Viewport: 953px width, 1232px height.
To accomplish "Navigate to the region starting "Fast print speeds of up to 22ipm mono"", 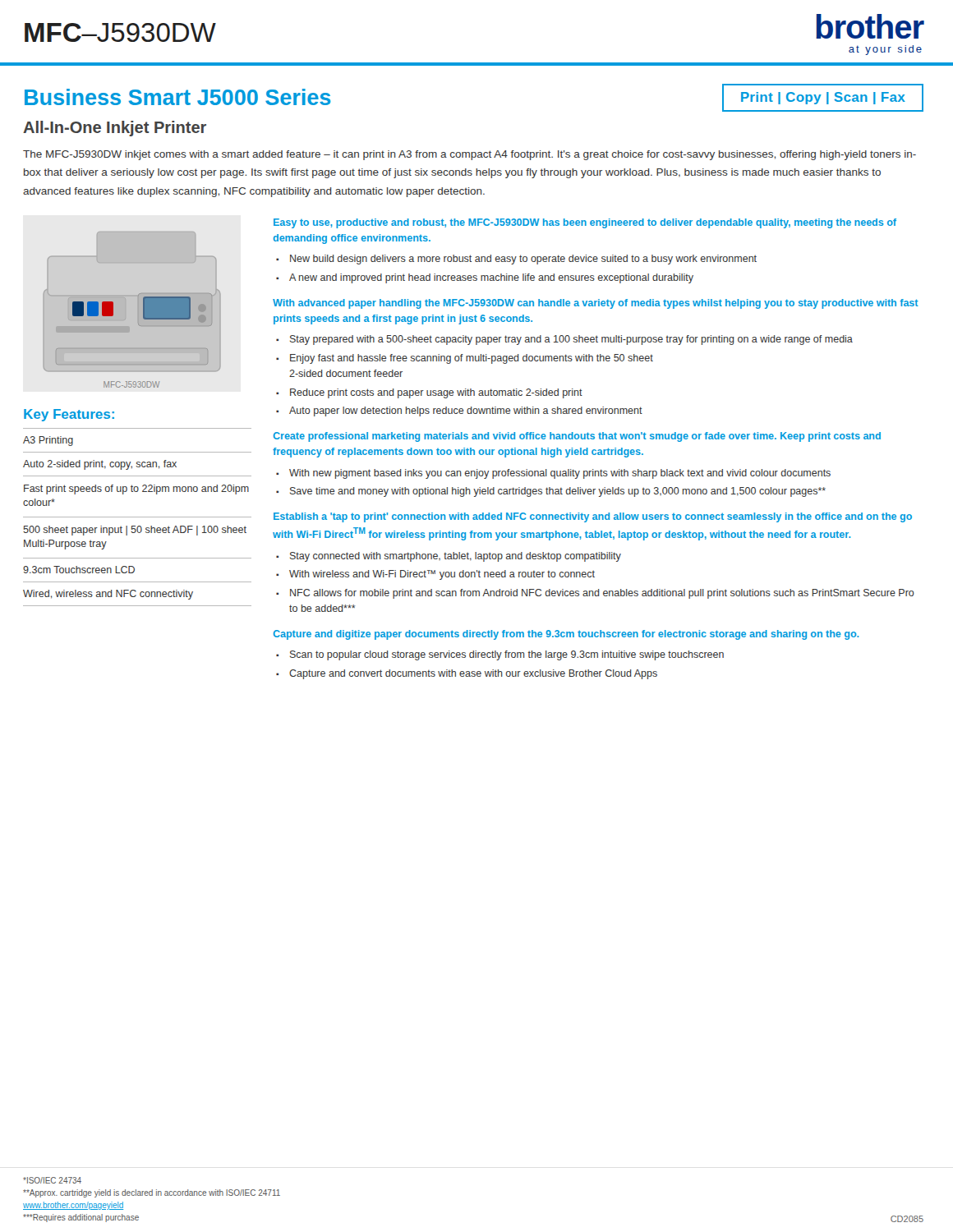I will pyautogui.click(x=136, y=496).
